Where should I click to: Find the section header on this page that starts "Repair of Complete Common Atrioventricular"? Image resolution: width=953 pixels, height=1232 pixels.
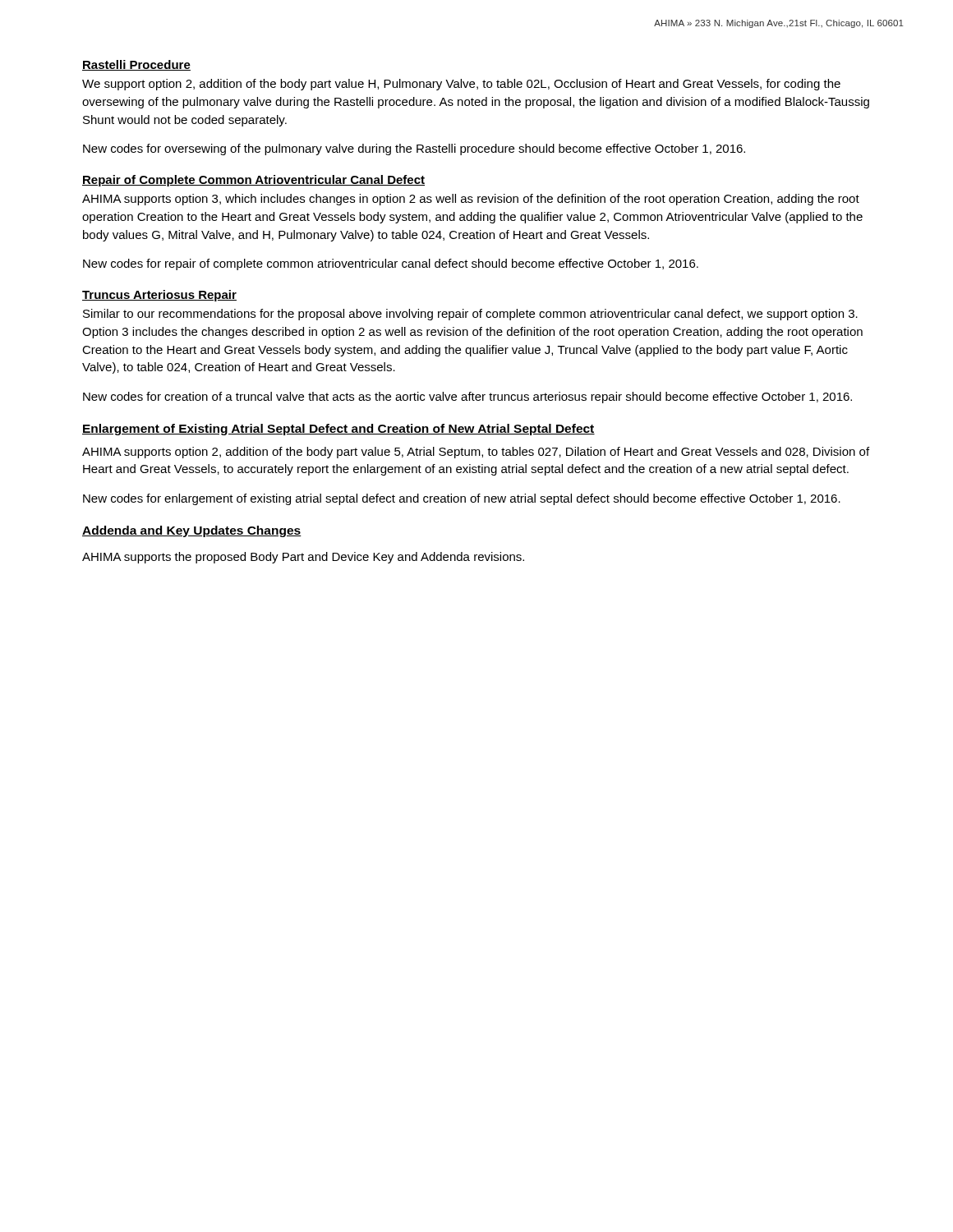pyautogui.click(x=253, y=179)
